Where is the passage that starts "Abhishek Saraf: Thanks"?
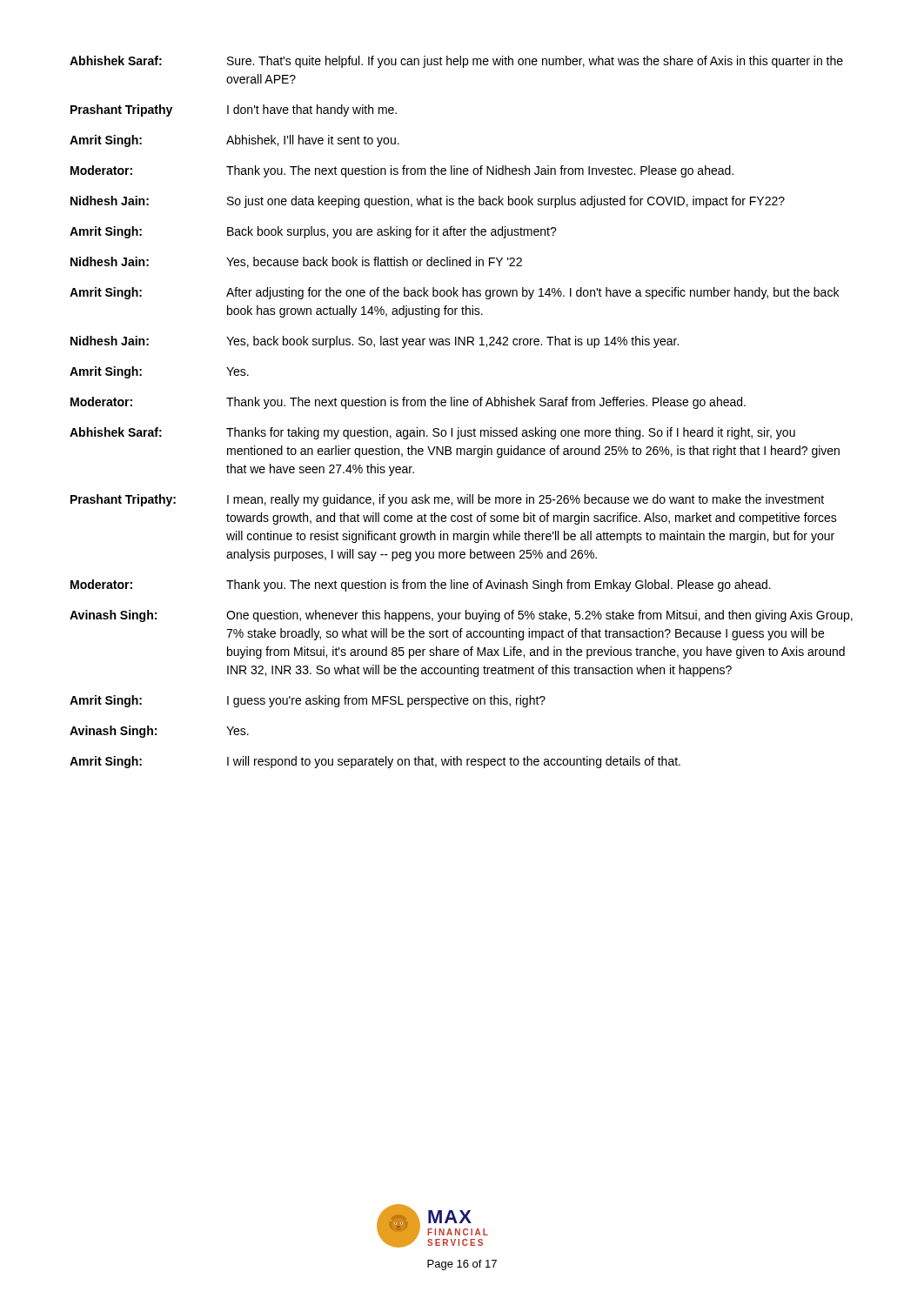The width and height of the screenshot is (924, 1305). [462, 451]
